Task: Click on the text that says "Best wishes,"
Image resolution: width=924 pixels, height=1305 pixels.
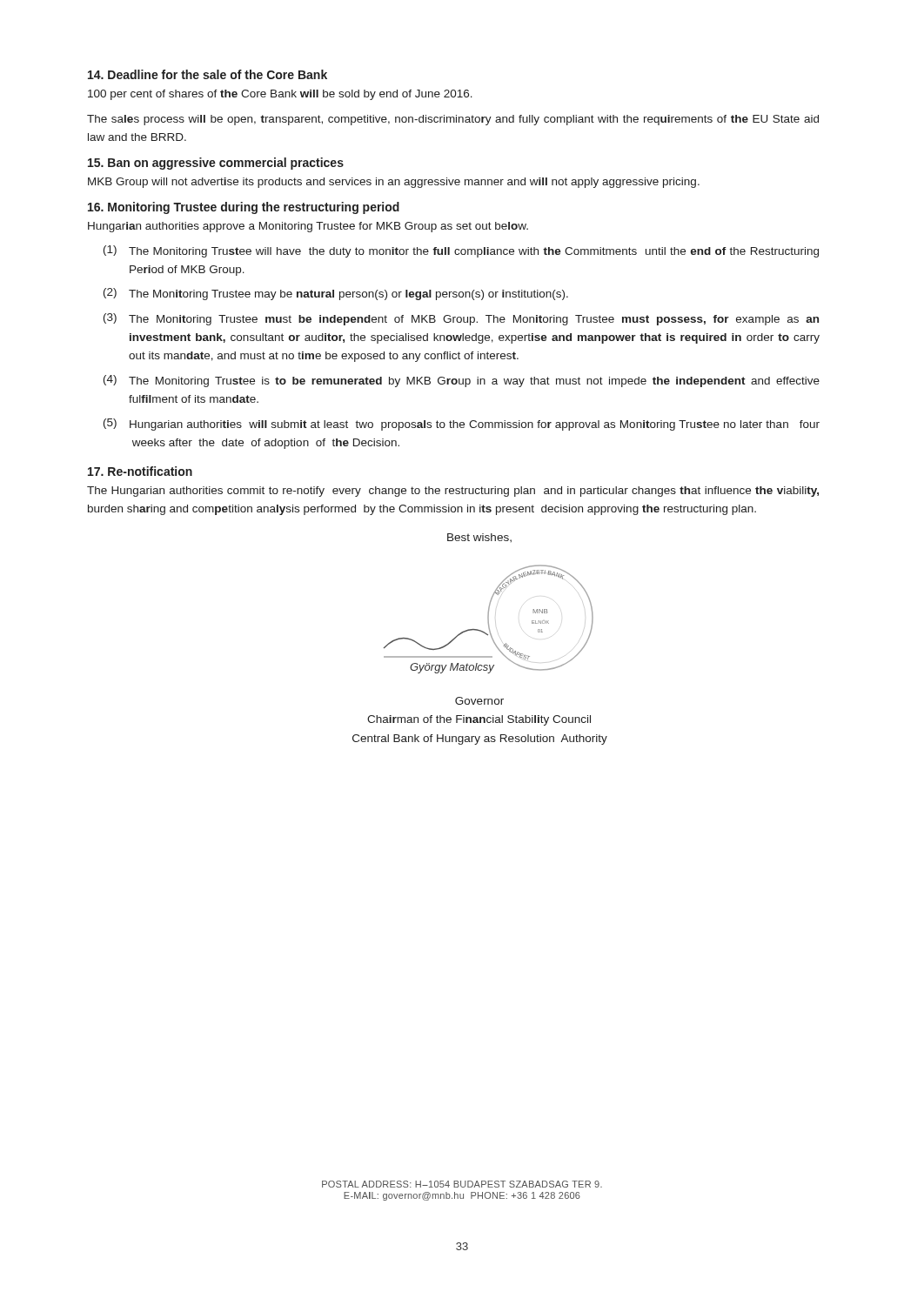Action: (x=479, y=537)
